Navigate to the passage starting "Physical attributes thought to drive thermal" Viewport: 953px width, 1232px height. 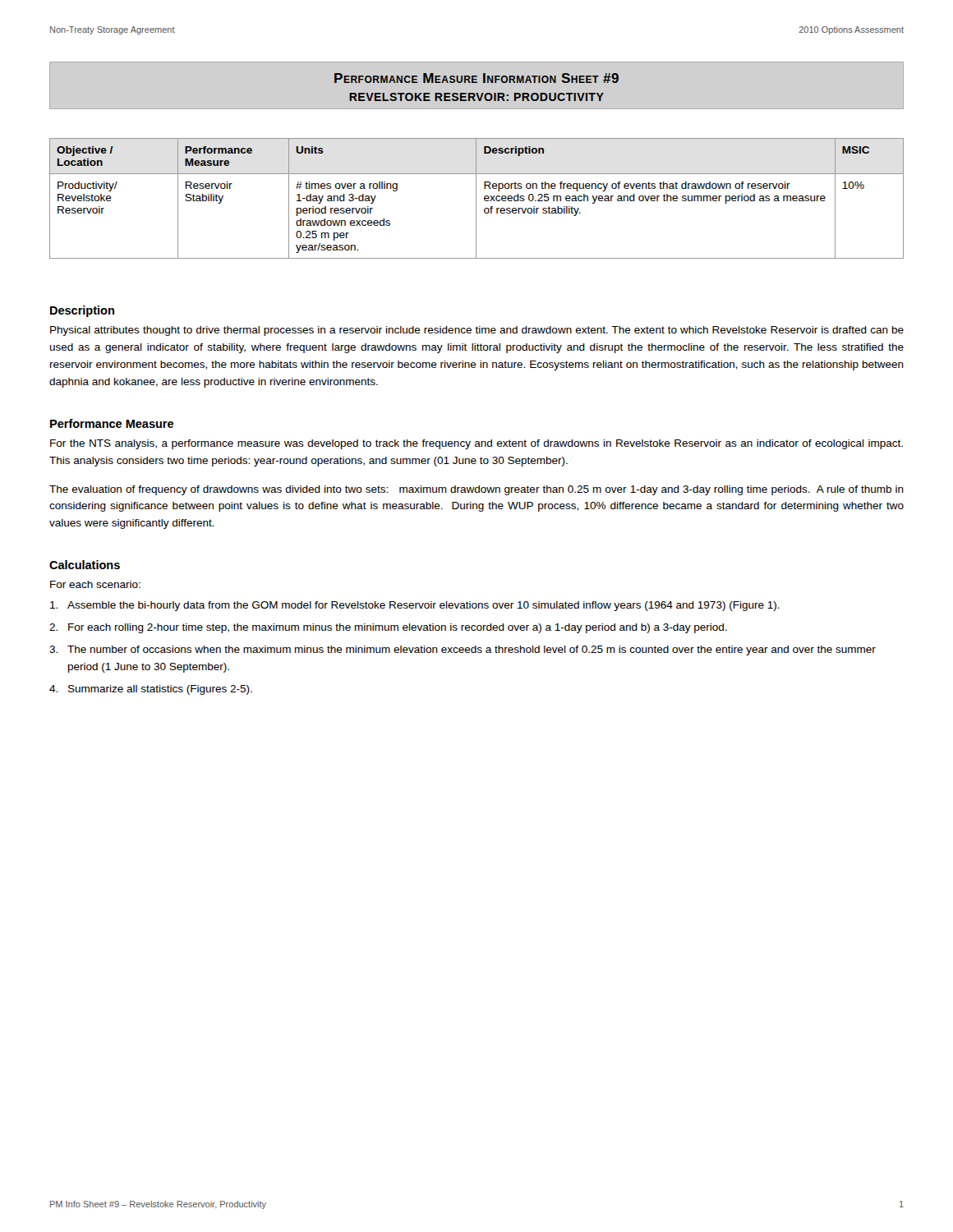476,356
